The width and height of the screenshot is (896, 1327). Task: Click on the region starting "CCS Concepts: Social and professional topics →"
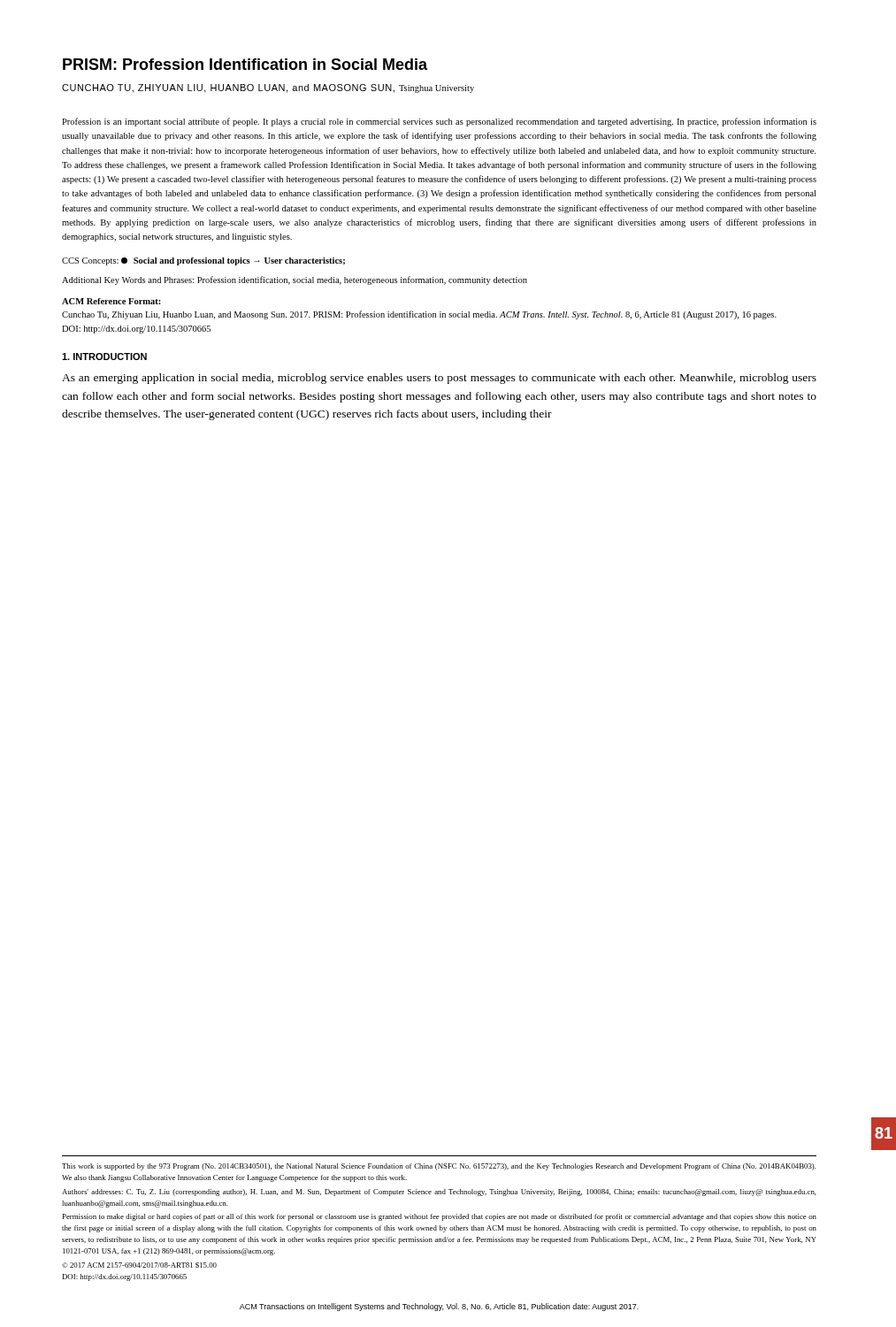204,260
